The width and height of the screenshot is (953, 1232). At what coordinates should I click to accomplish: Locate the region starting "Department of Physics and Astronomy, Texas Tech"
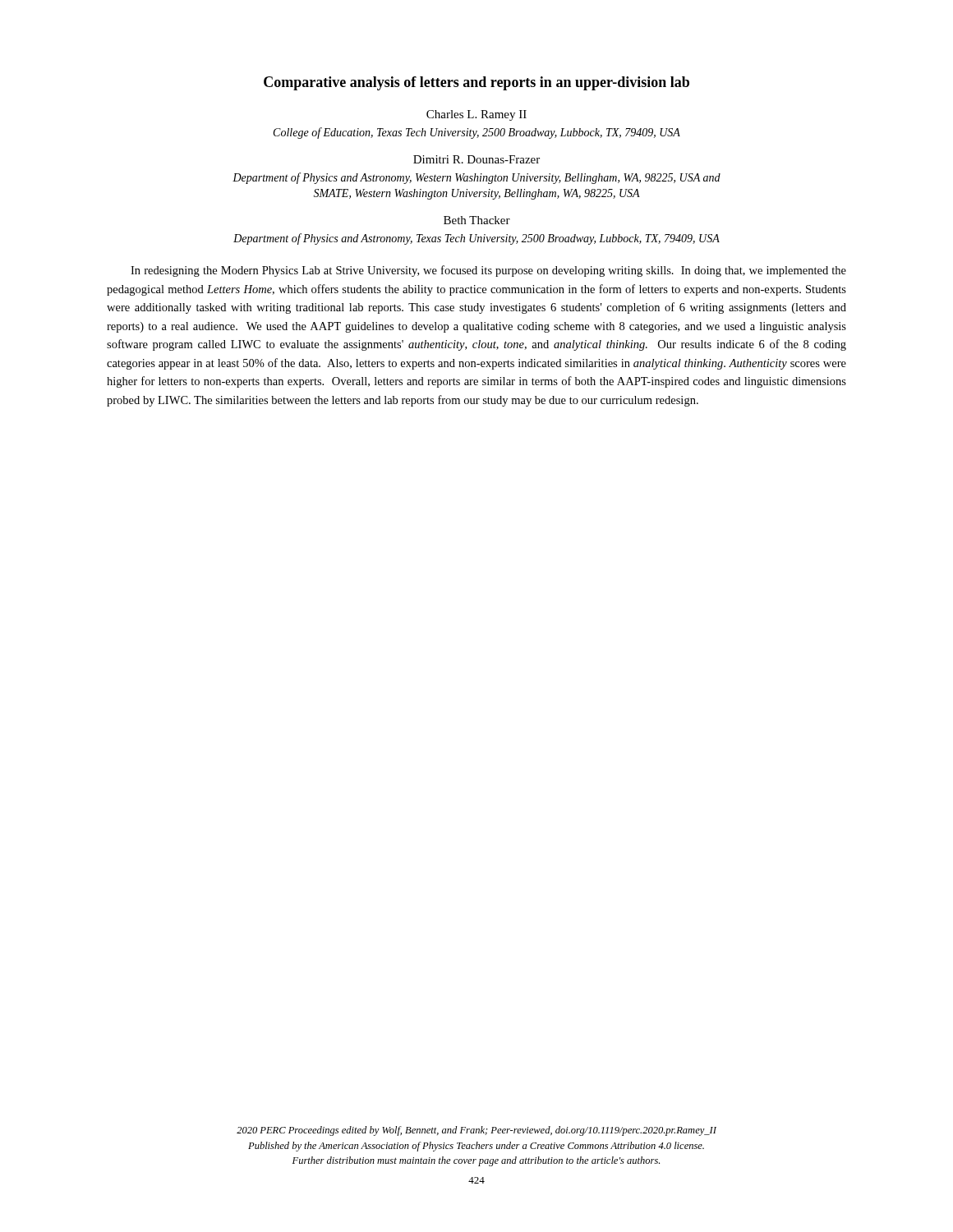[476, 239]
